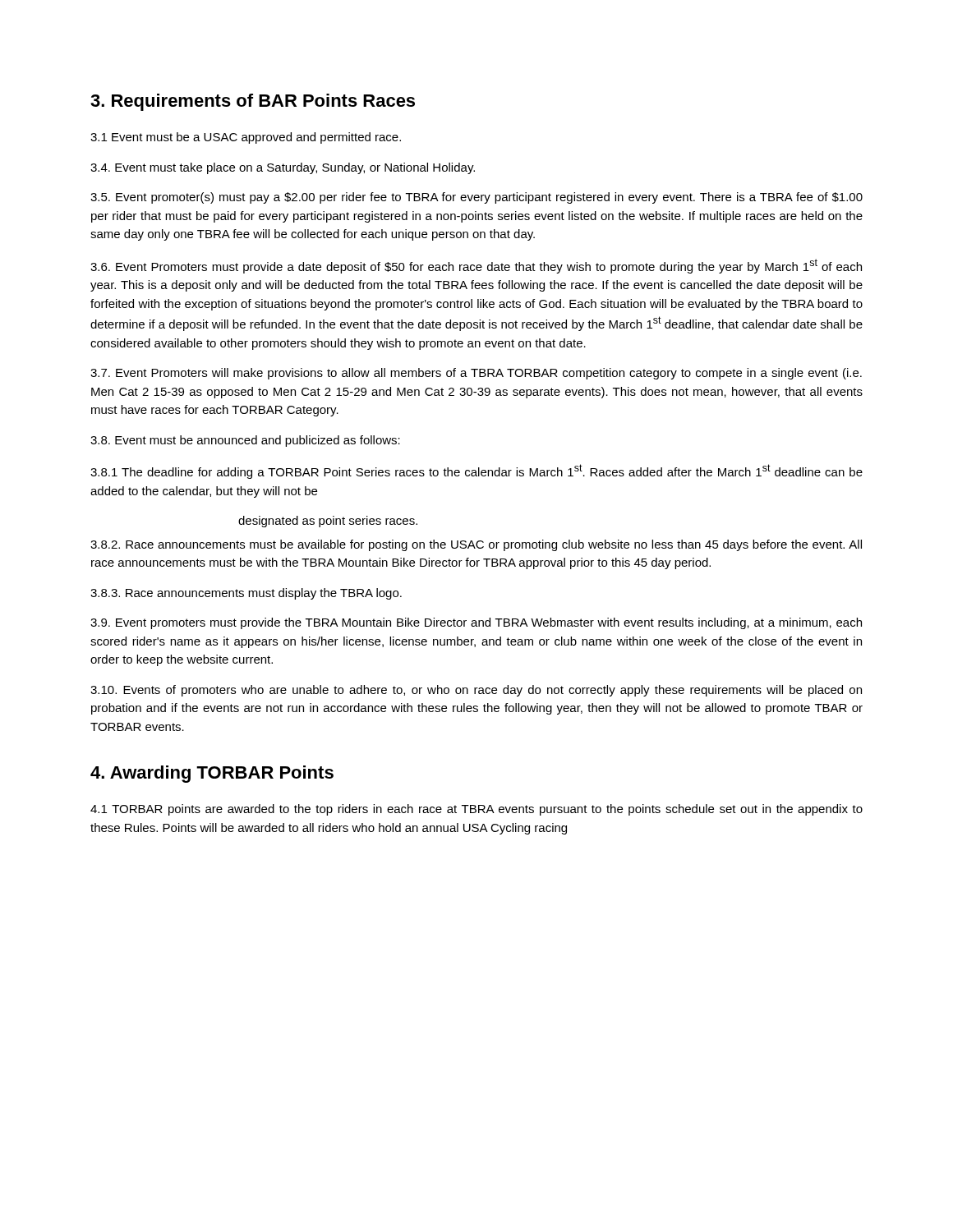
Task: Select the region starting "10. Events of promoters who"
Action: point(476,708)
